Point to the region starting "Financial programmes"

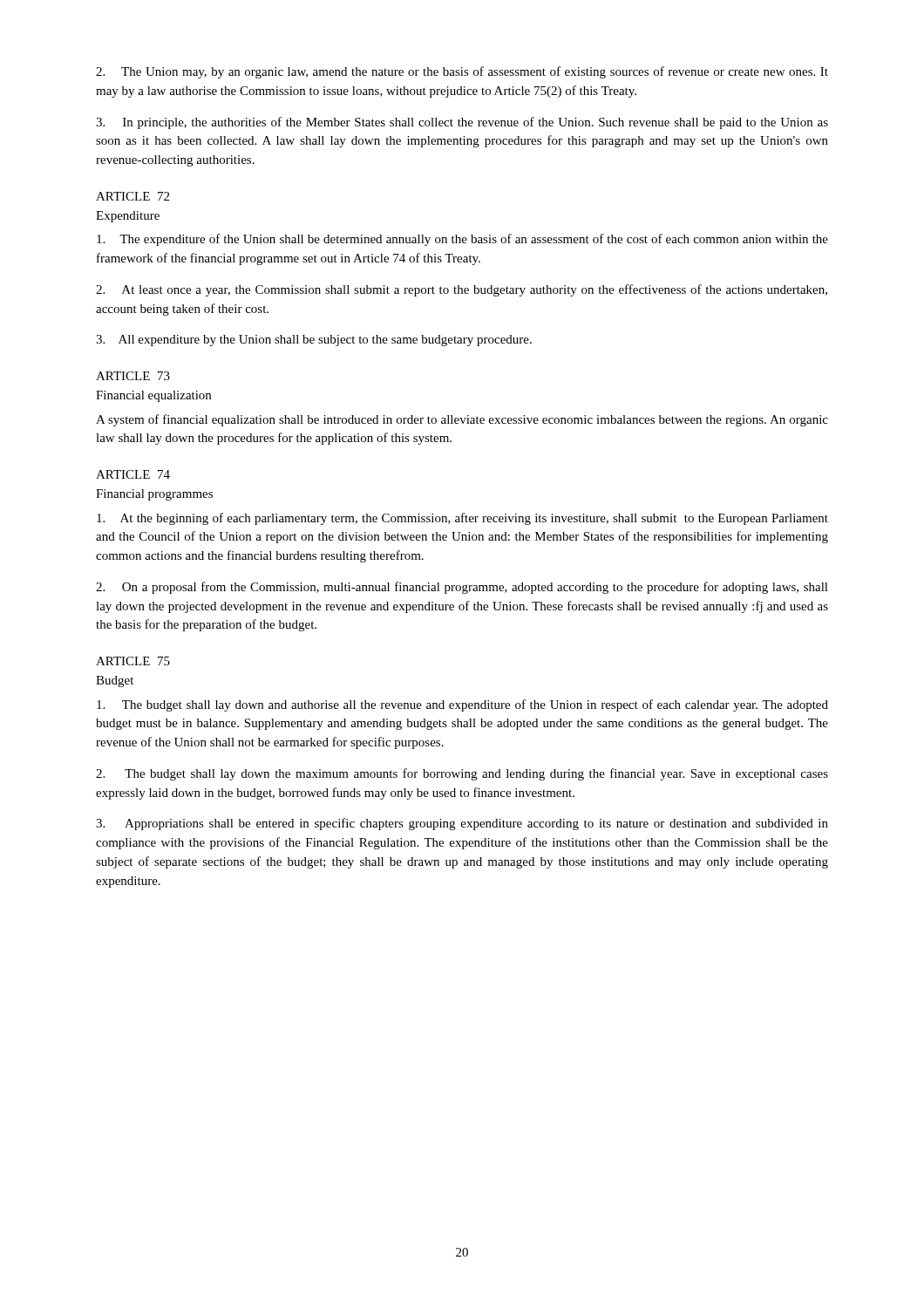(x=155, y=493)
